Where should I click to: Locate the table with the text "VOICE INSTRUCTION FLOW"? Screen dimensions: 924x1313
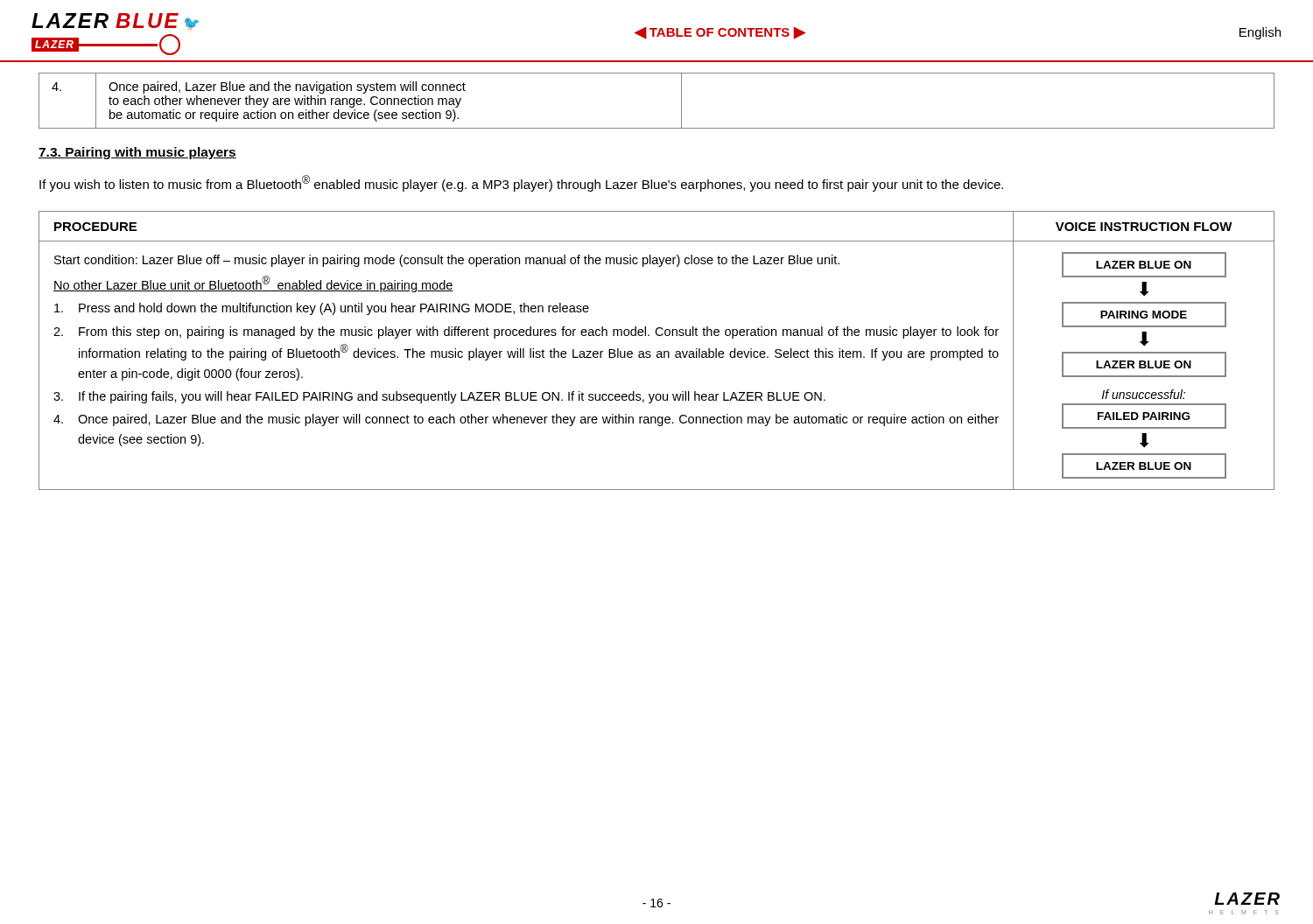point(656,350)
